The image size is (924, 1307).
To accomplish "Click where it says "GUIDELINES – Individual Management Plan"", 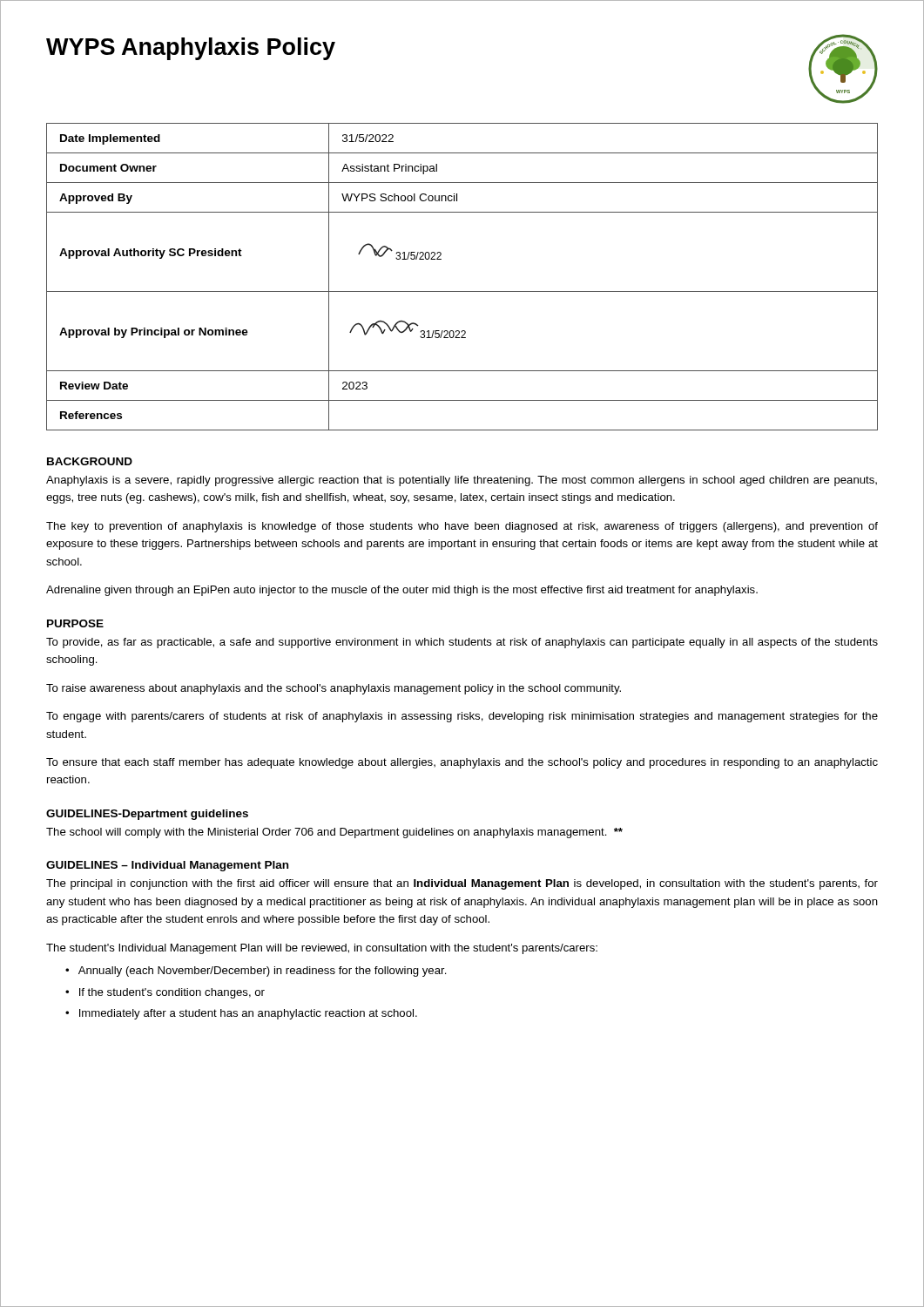I will coord(168,865).
